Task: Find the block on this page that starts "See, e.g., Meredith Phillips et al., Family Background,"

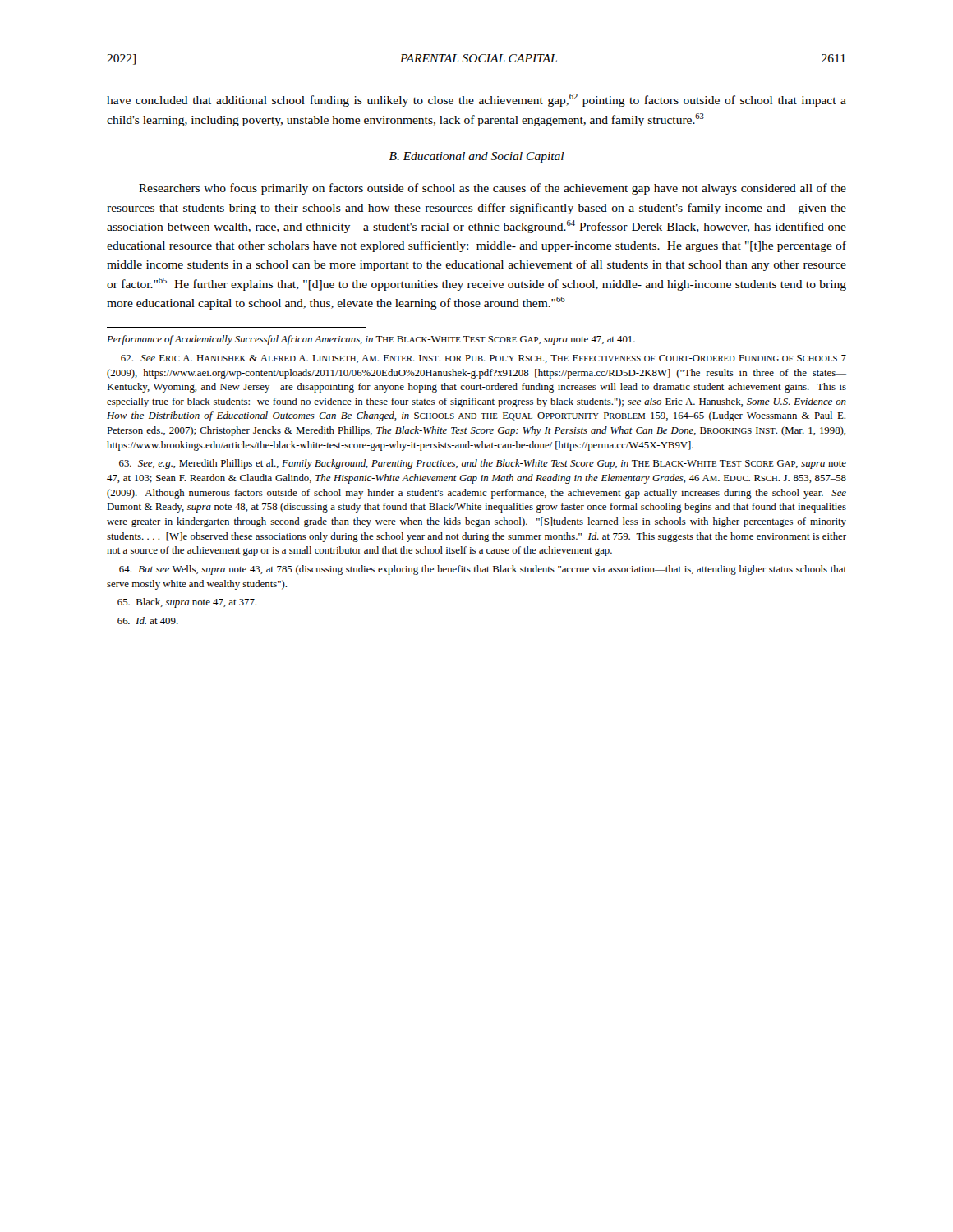Action: click(x=476, y=508)
